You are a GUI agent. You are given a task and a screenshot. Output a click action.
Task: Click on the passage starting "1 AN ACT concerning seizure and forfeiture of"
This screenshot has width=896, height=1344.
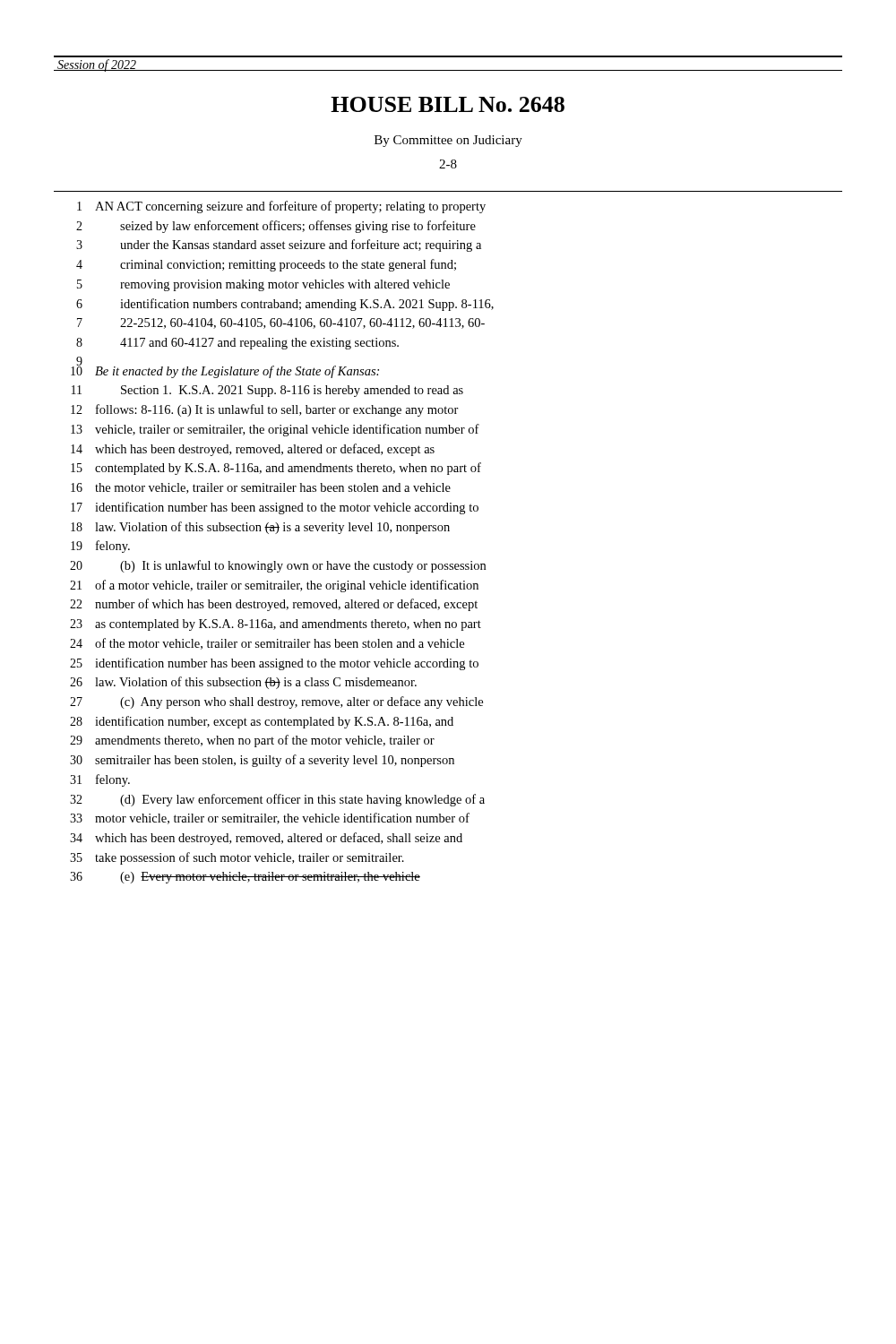pos(448,542)
